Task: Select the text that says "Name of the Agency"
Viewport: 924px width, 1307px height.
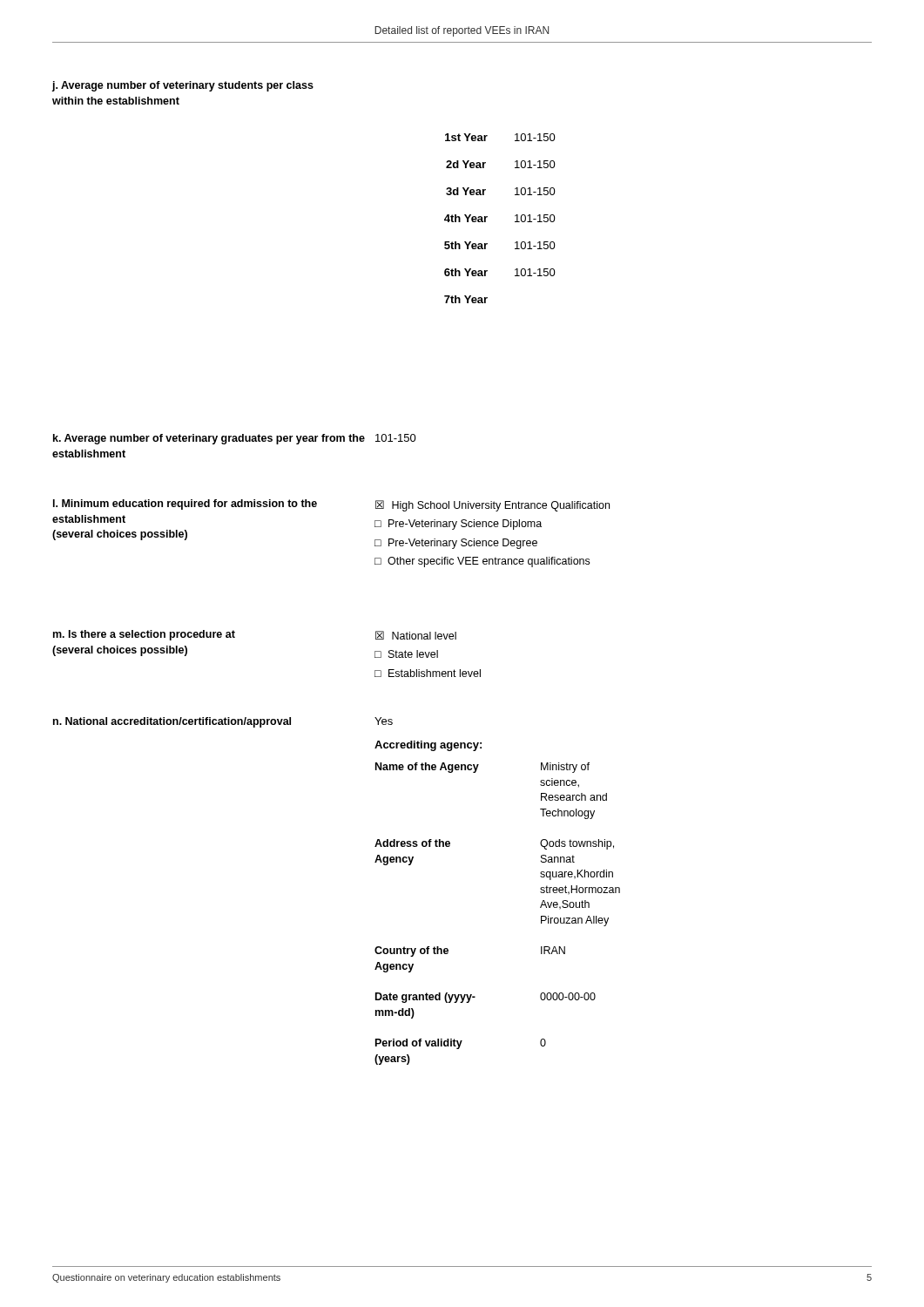Action: click(x=427, y=767)
